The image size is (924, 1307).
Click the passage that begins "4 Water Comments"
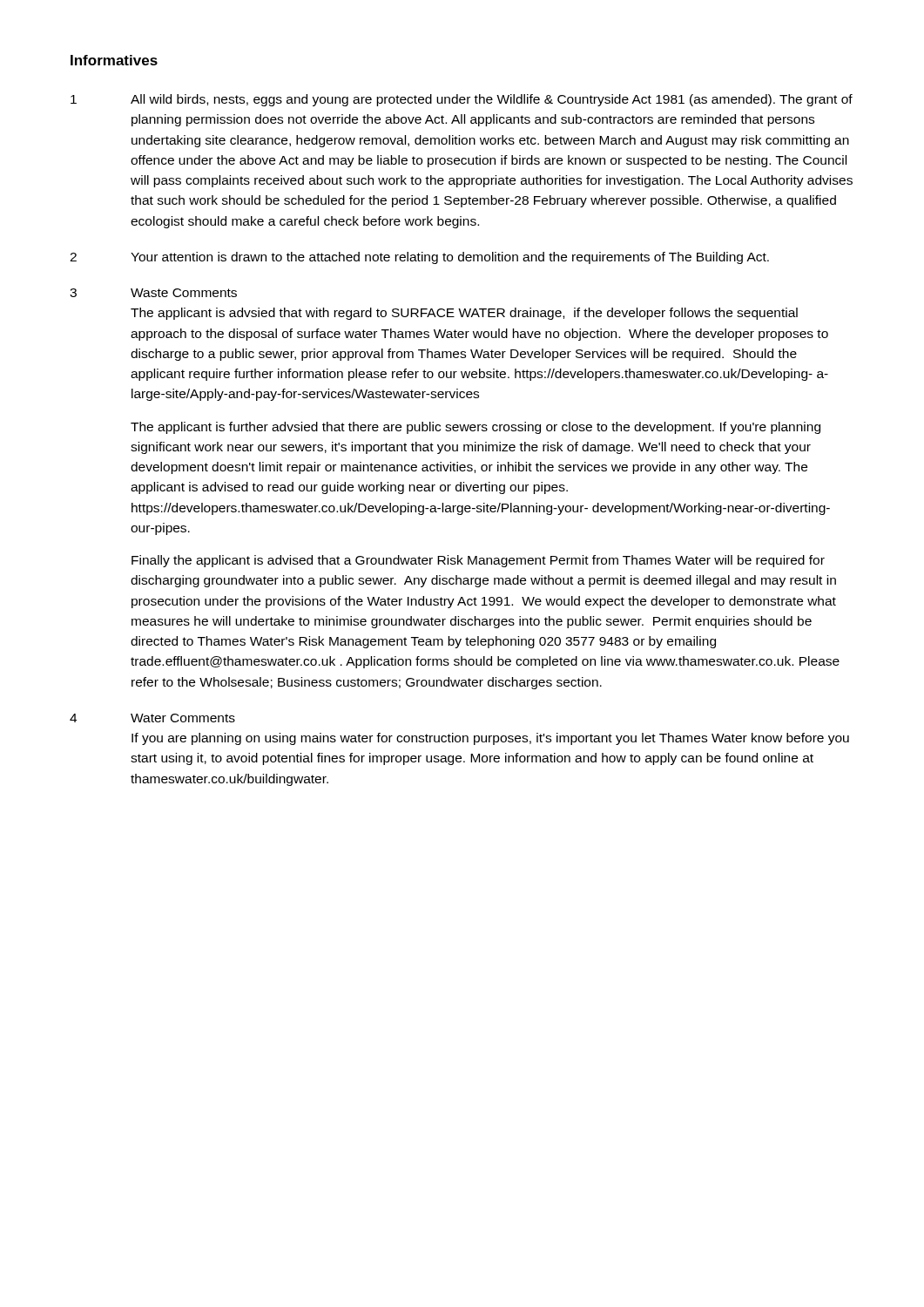462,748
